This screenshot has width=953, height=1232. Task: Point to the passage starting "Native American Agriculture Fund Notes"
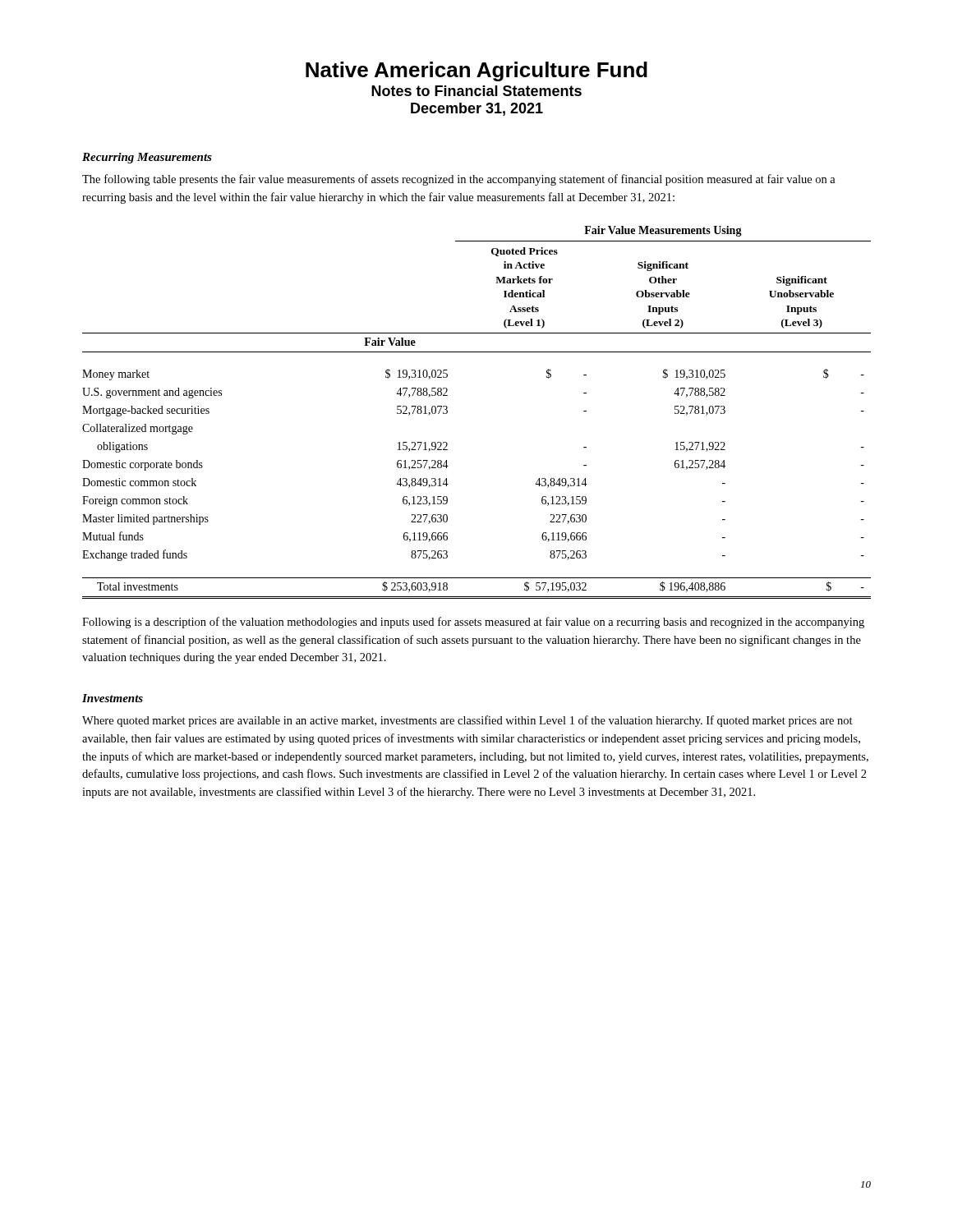point(476,87)
